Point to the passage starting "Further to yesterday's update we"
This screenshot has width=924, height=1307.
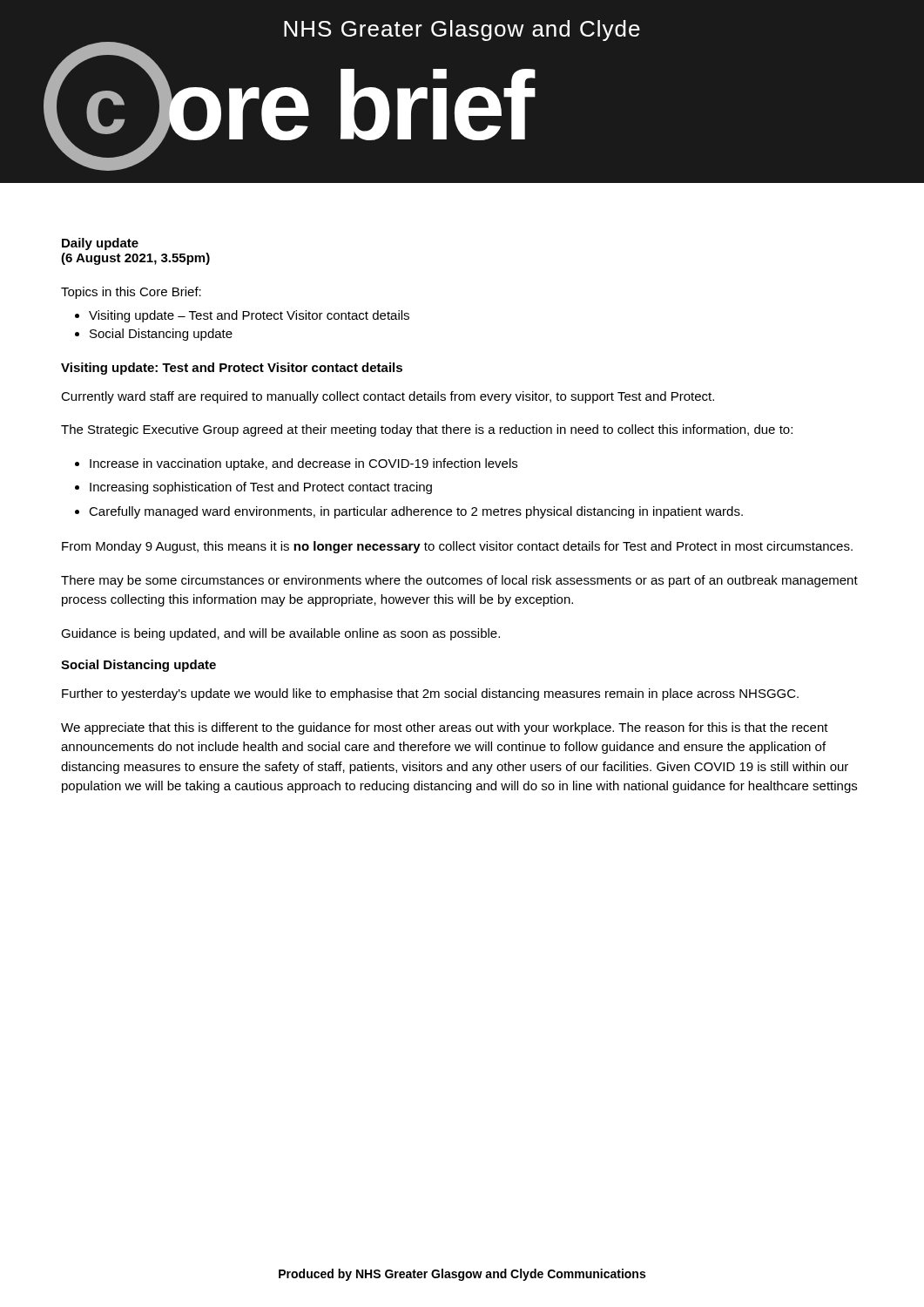tap(430, 693)
